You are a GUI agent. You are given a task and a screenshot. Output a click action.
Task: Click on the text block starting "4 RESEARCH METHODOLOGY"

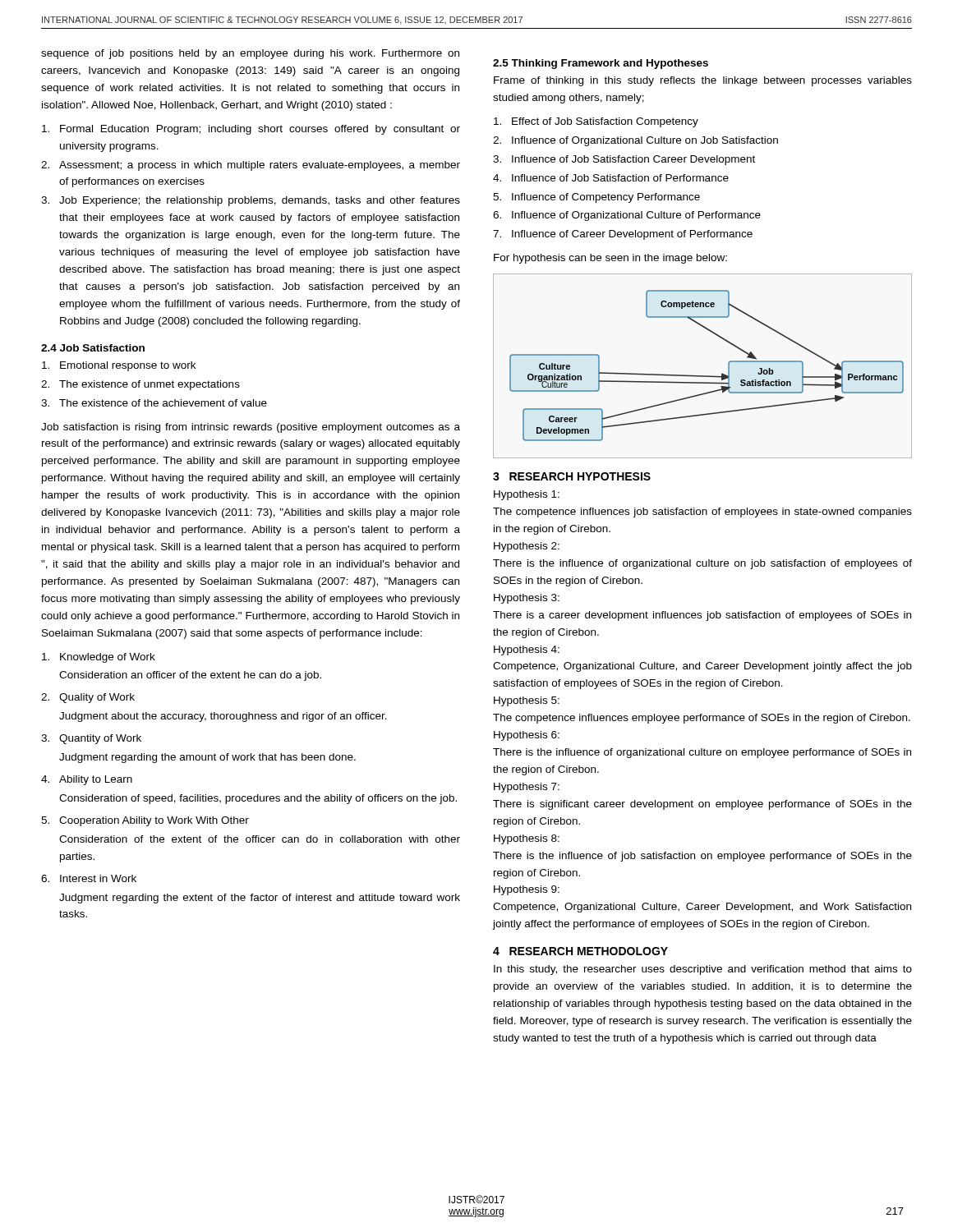pyautogui.click(x=580, y=951)
